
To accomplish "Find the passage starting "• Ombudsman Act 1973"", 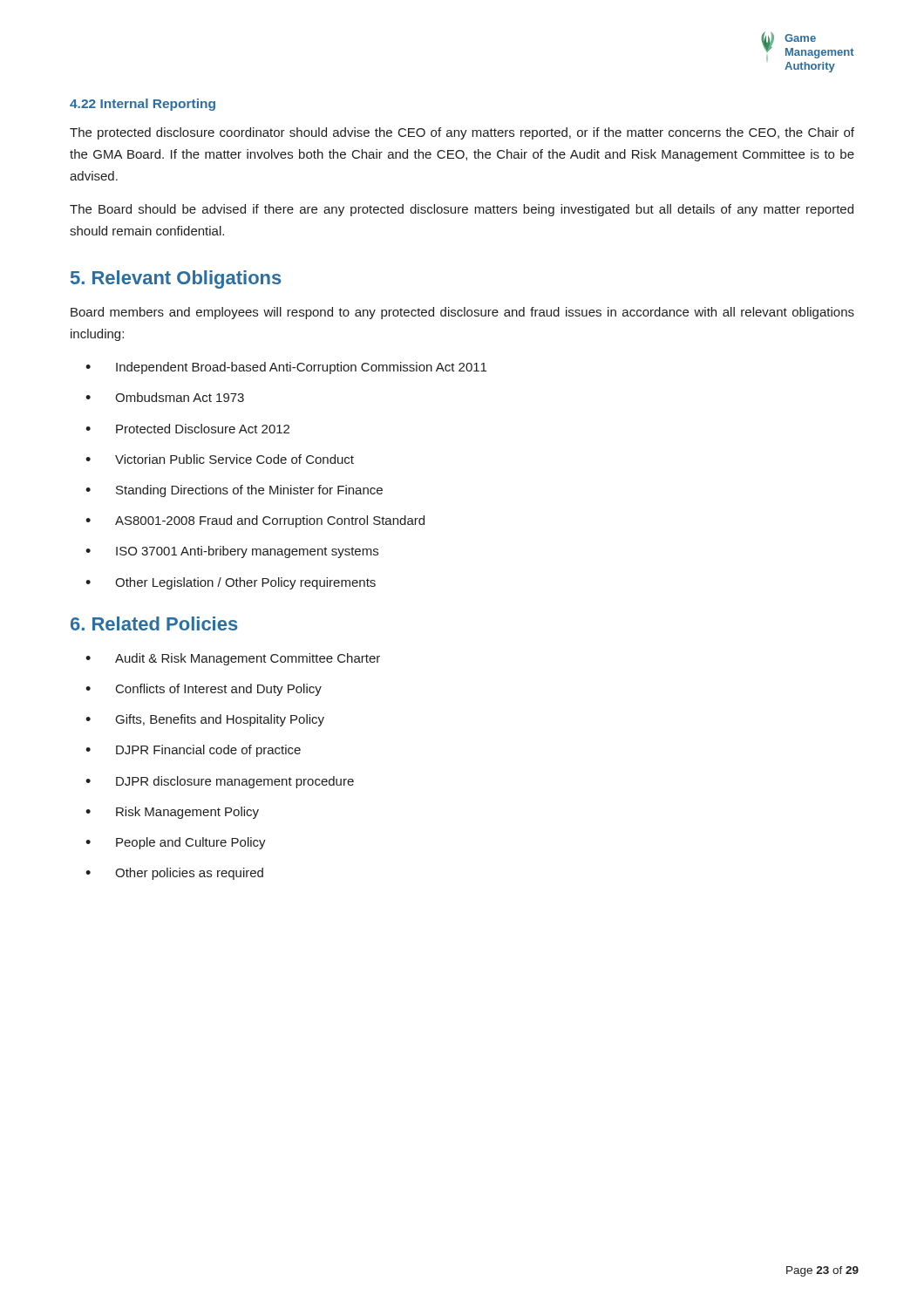I will click(165, 397).
